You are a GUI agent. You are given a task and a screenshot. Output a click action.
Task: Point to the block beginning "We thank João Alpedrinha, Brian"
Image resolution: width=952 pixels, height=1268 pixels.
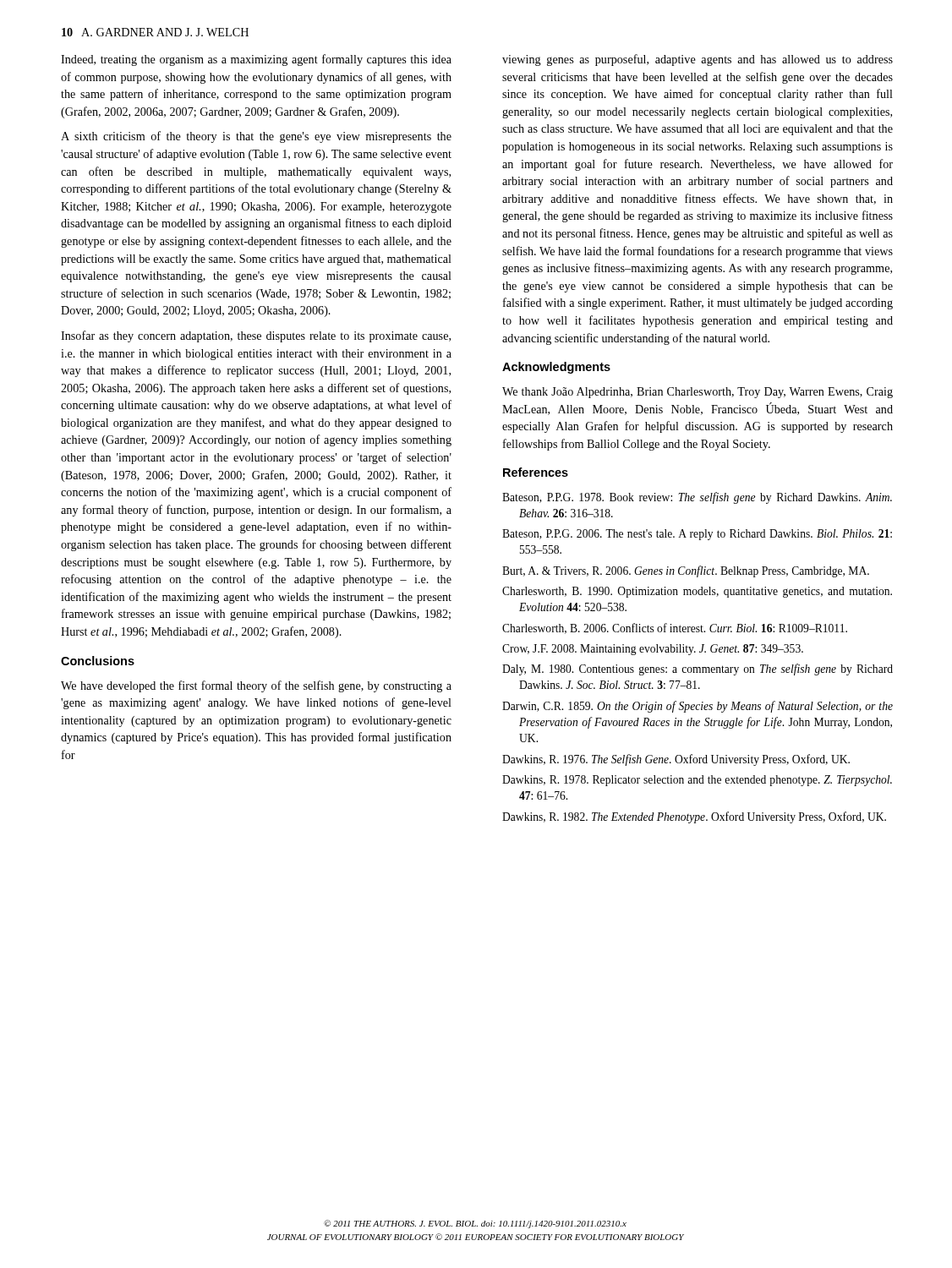click(697, 418)
